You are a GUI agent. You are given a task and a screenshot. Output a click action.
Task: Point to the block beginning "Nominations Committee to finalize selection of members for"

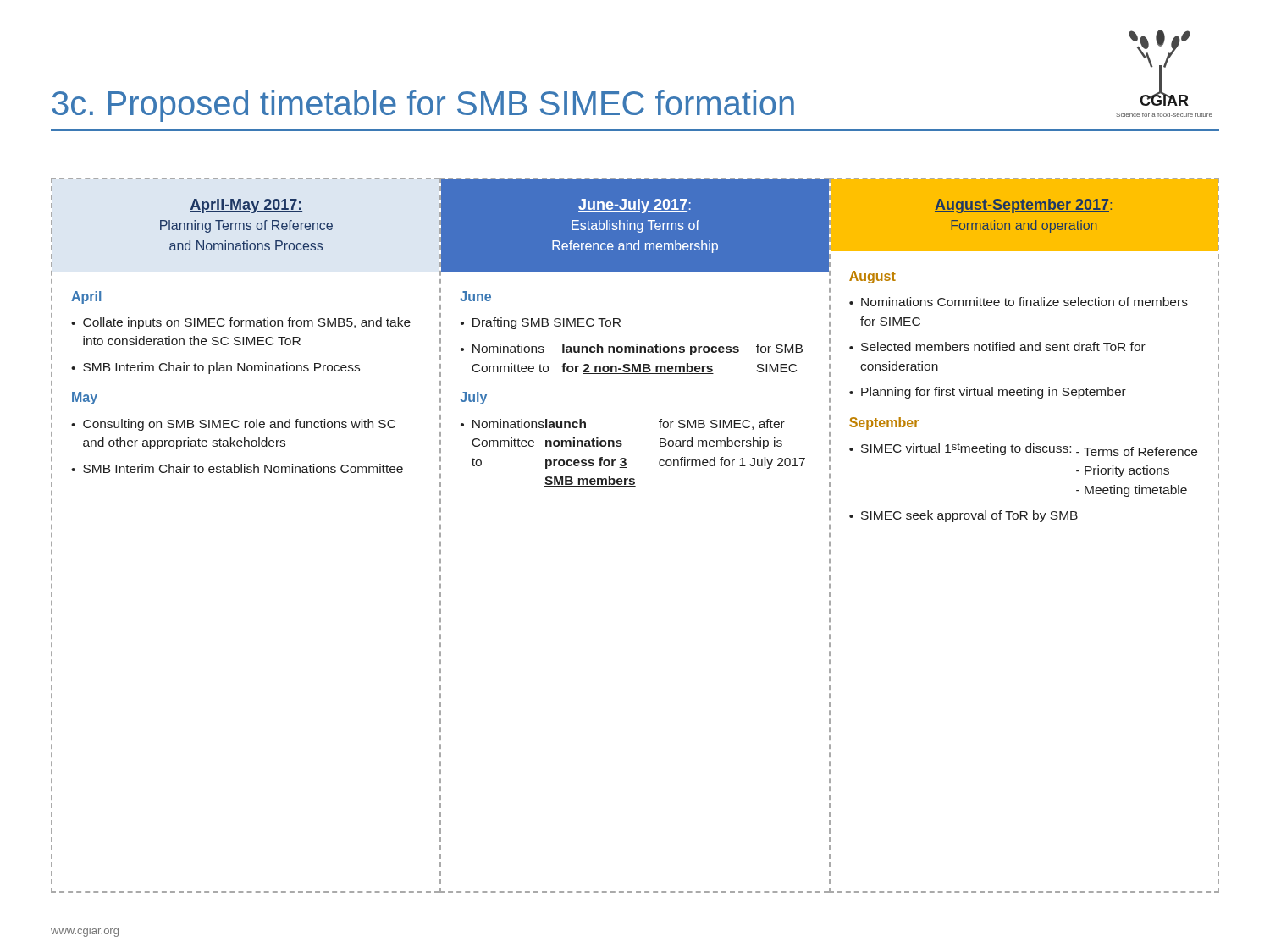click(x=1024, y=311)
